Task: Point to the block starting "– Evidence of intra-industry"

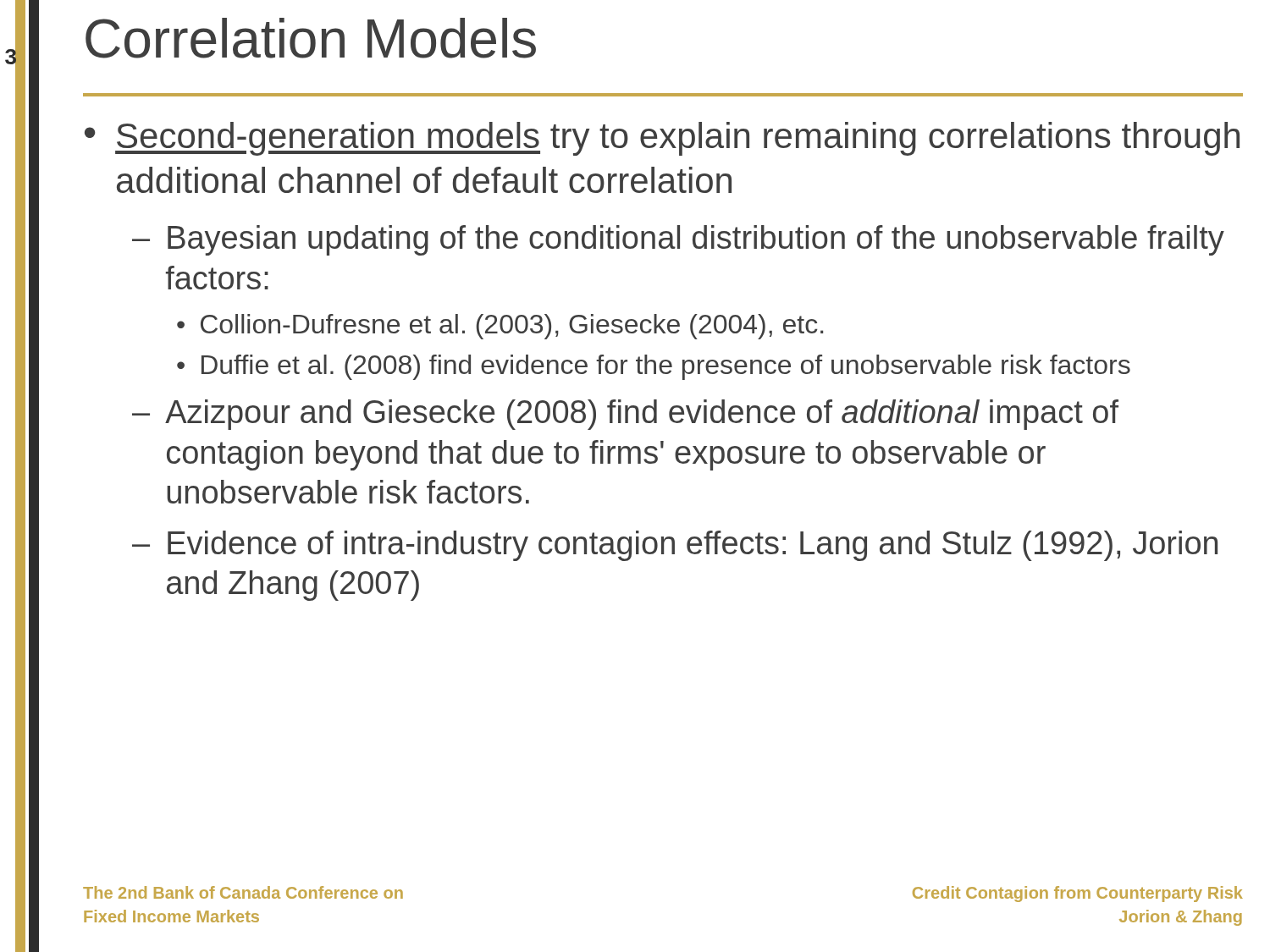Action: click(x=688, y=564)
